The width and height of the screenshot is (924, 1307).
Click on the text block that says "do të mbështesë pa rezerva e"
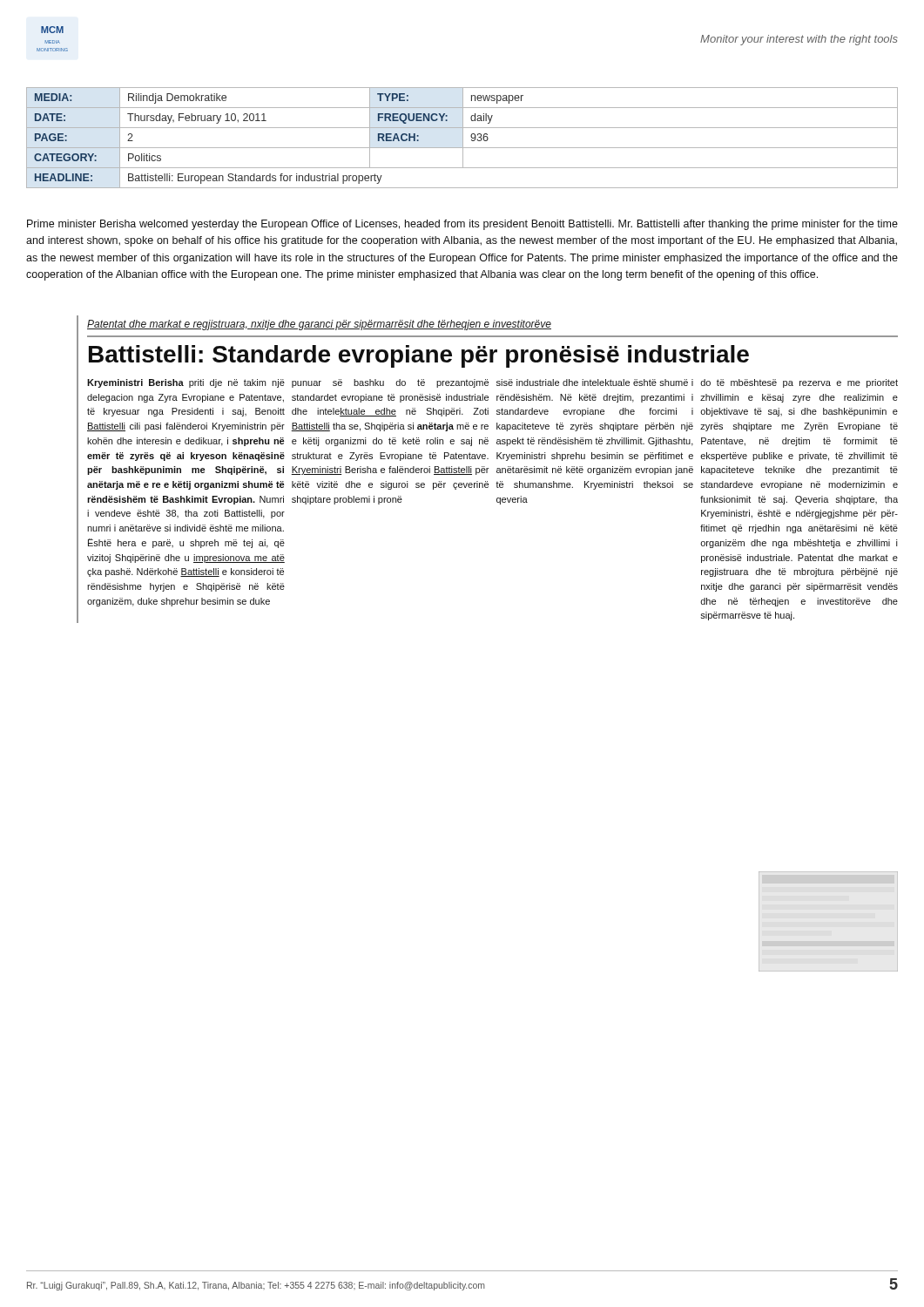(799, 499)
